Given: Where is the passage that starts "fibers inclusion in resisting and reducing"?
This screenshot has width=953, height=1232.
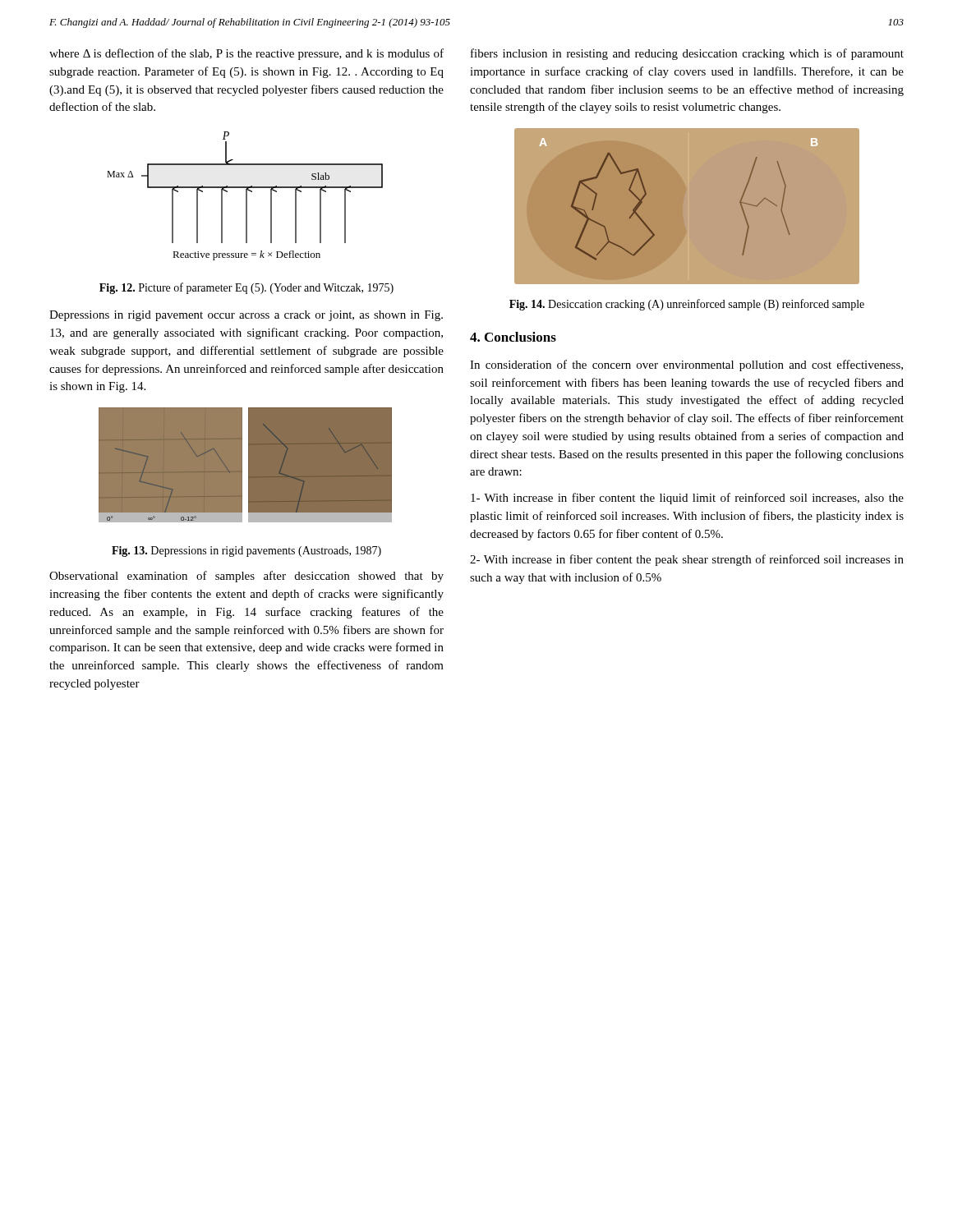Looking at the screenshot, I should [687, 81].
